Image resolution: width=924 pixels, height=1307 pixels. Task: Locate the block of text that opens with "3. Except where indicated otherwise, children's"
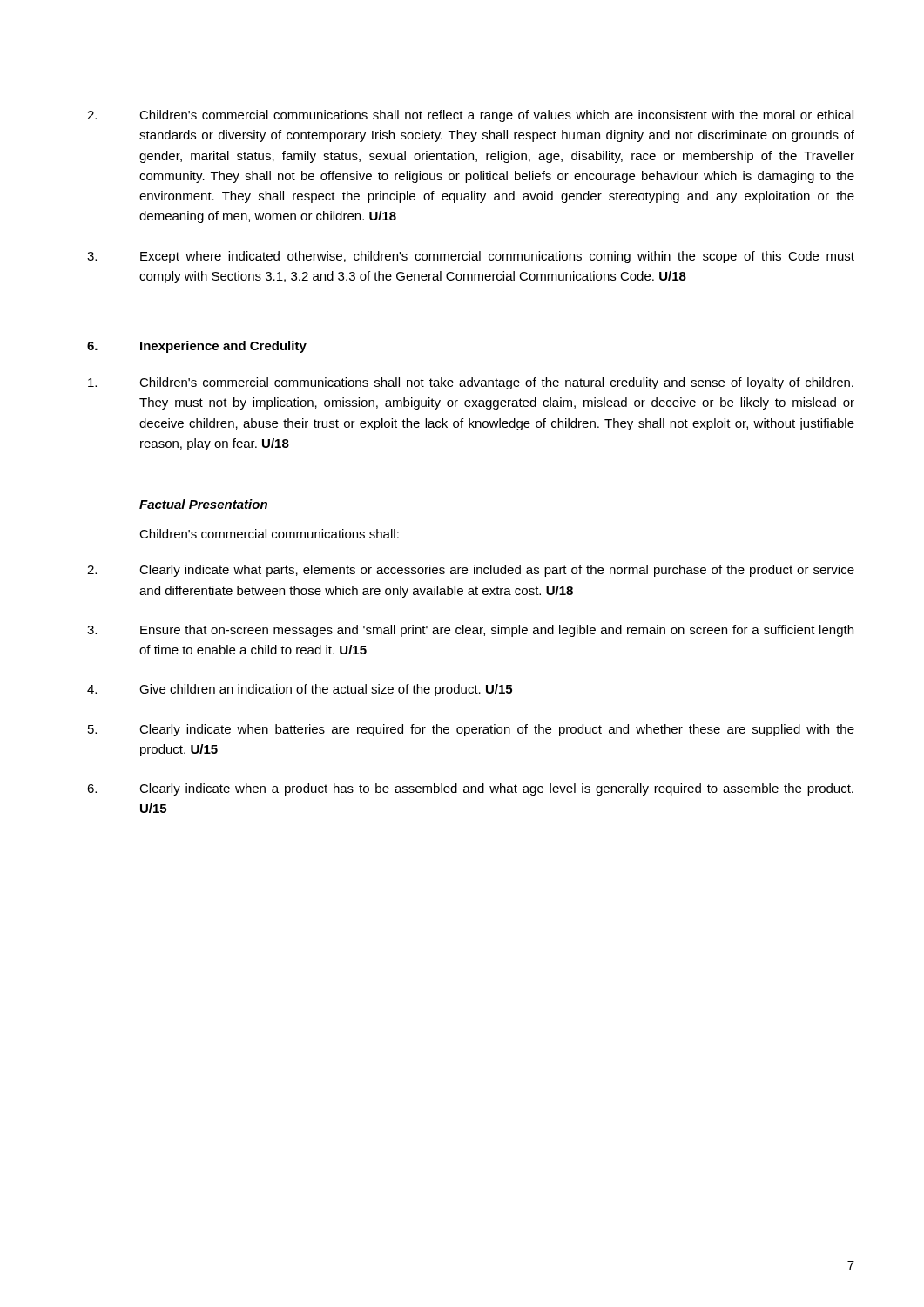tap(471, 266)
